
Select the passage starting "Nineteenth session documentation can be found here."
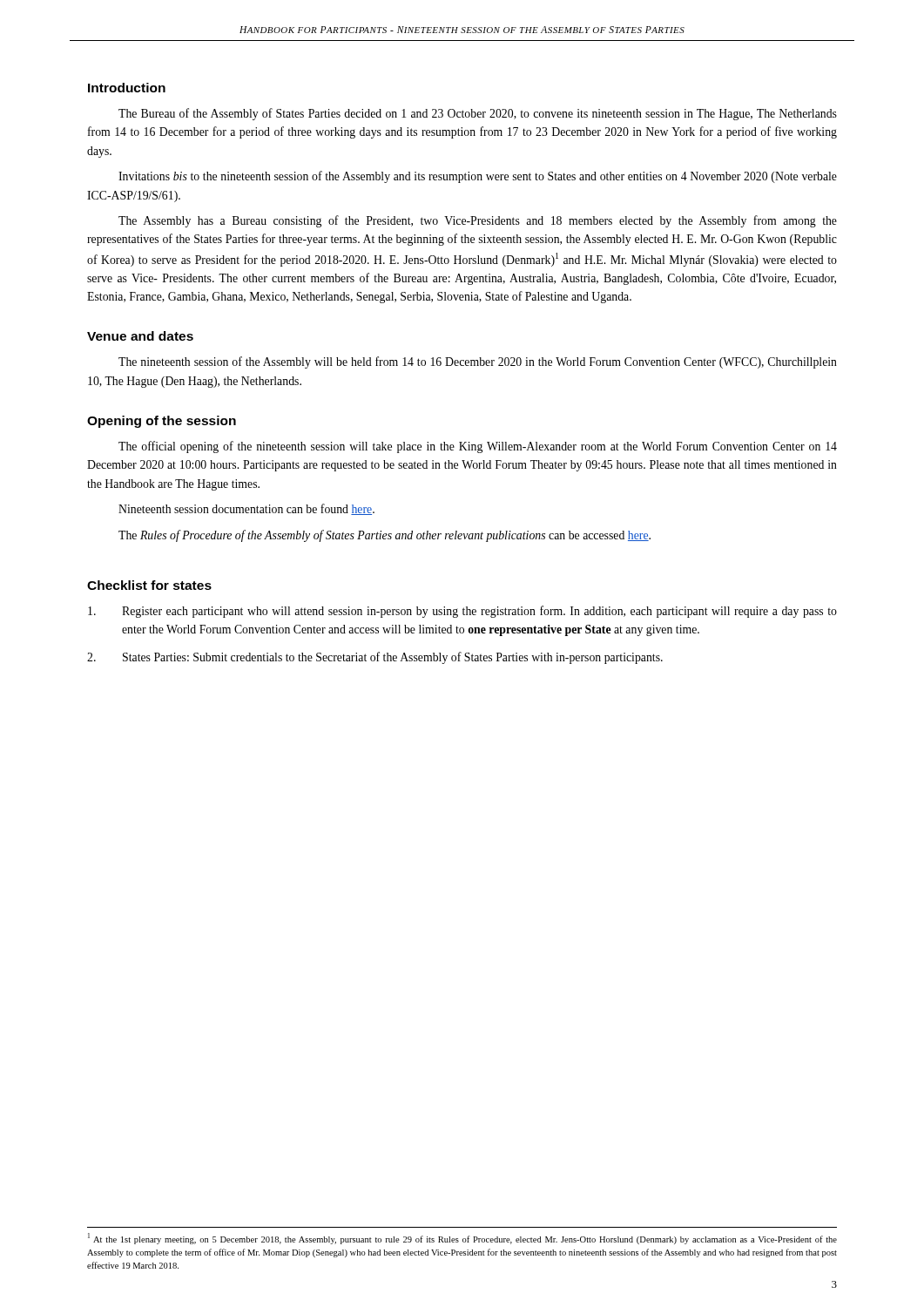(x=247, y=509)
